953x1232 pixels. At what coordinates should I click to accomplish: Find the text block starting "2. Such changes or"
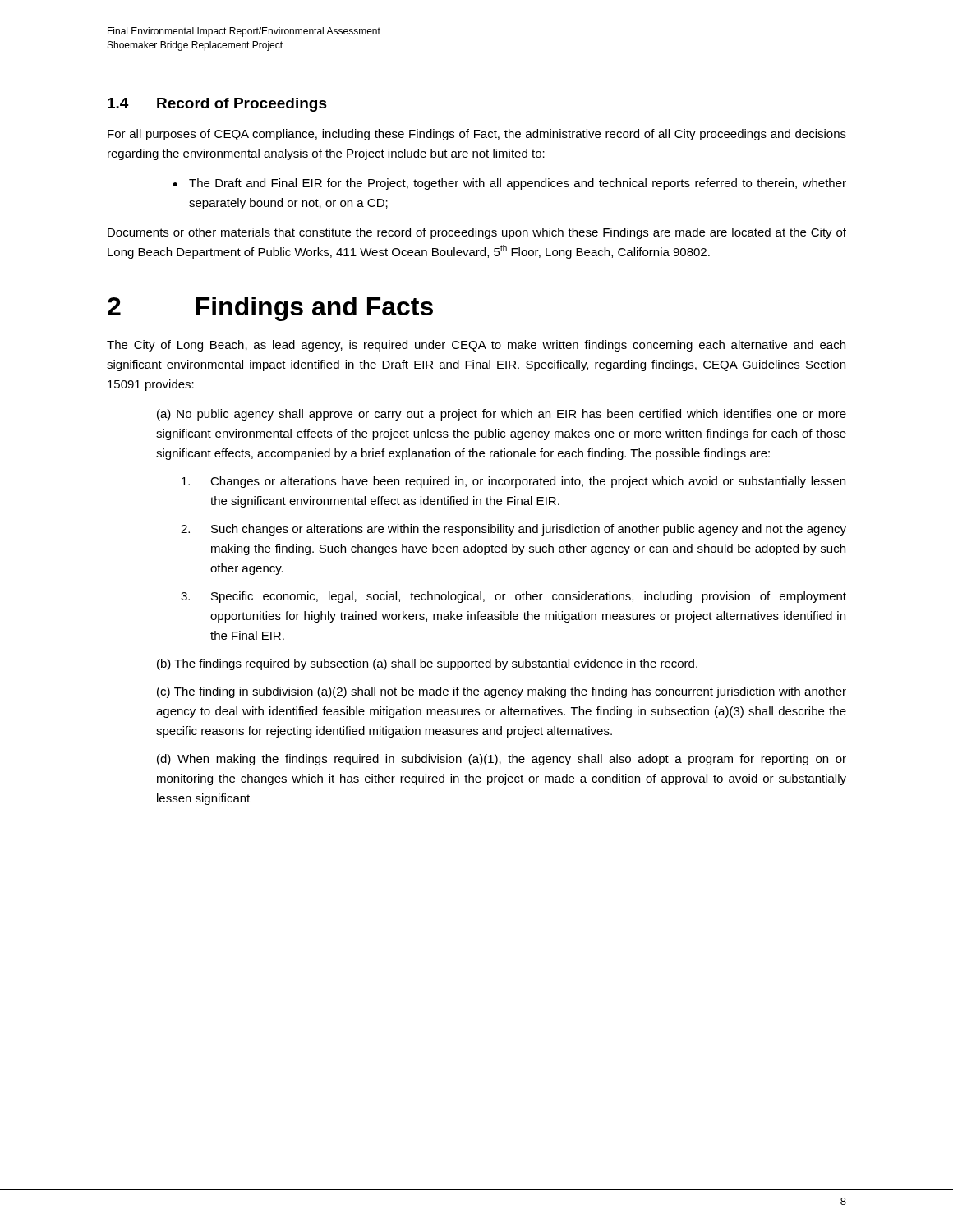click(513, 549)
